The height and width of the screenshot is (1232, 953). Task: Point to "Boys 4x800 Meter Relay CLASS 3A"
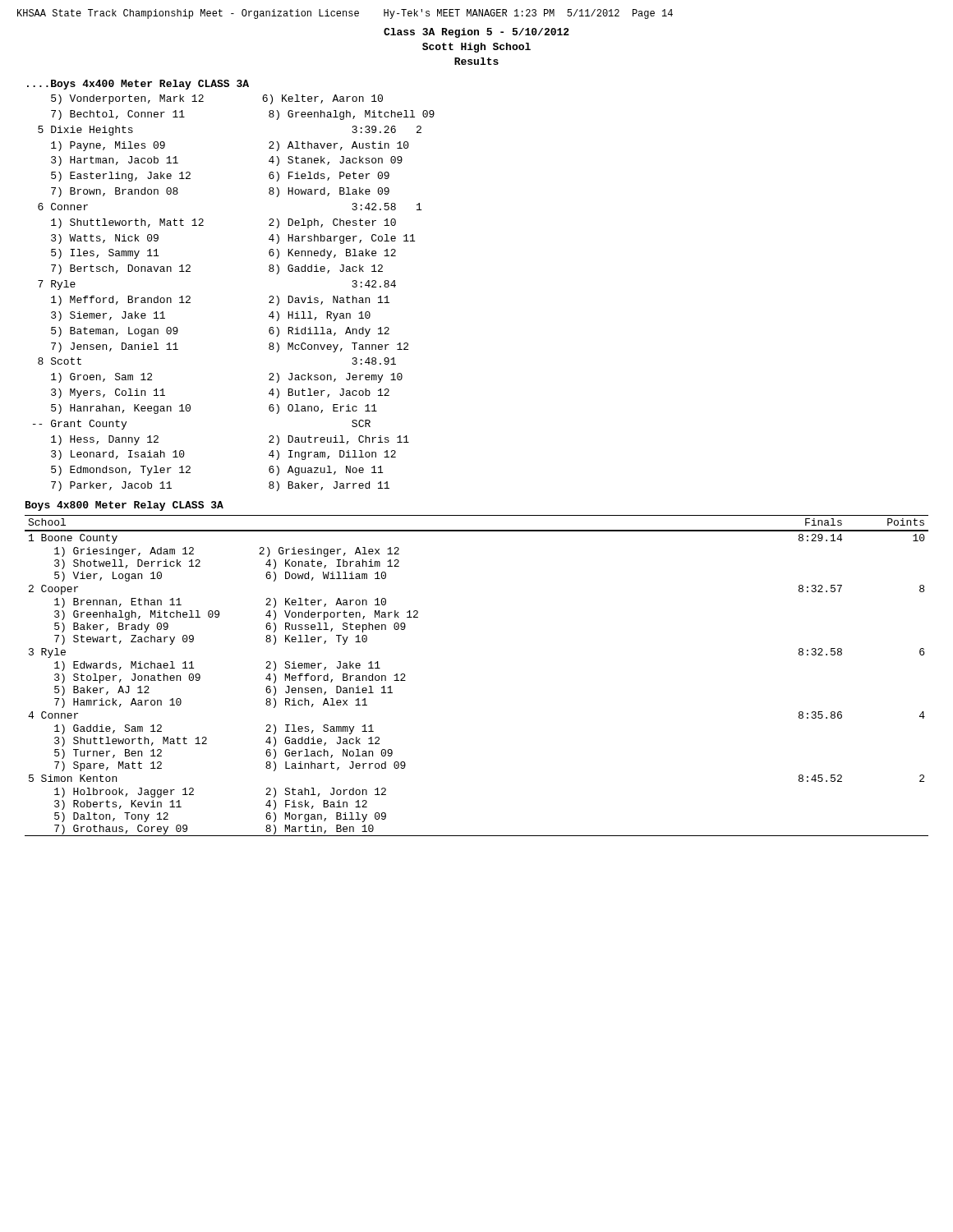(124, 505)
